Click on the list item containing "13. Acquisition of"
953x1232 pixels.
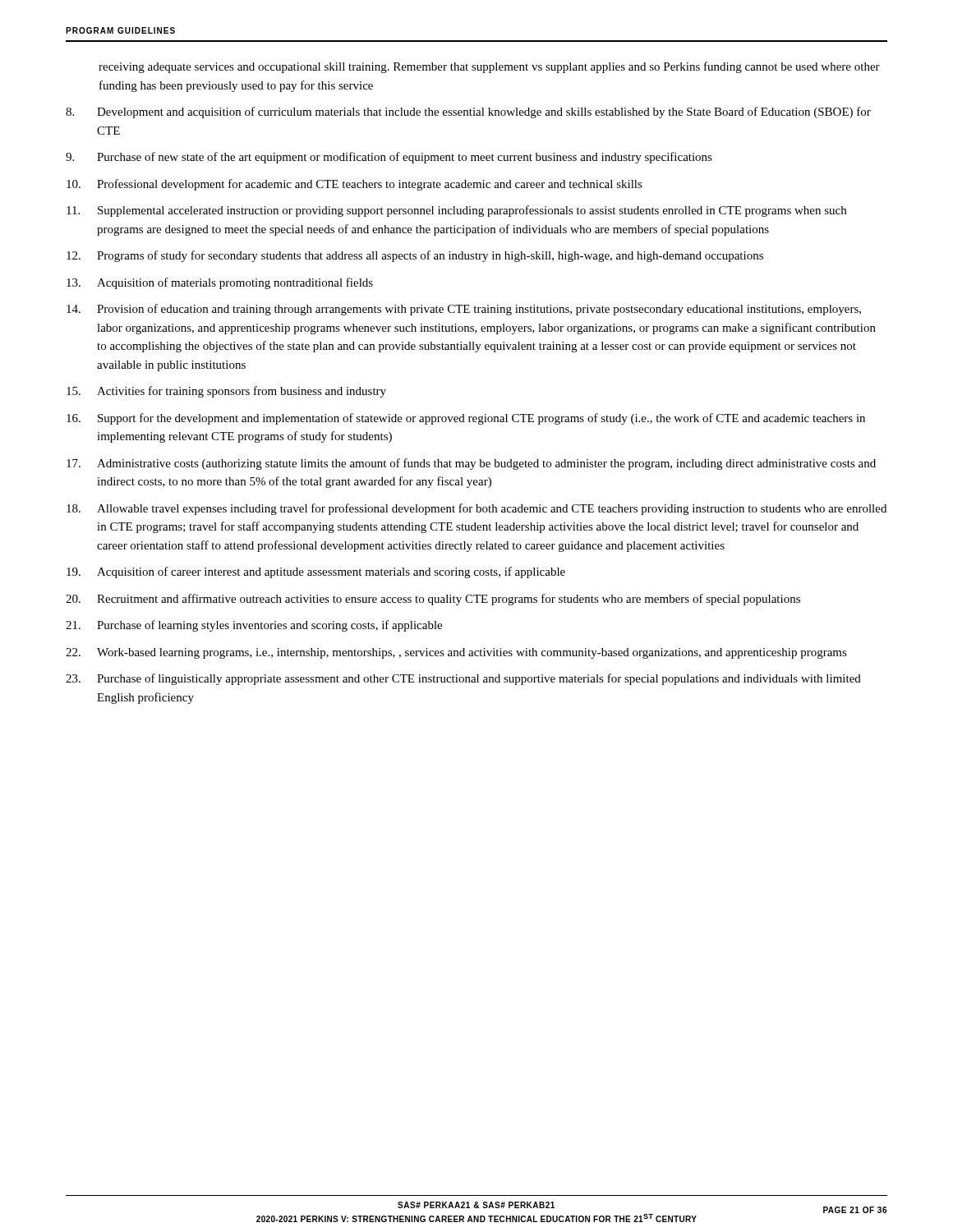(220, 283)
